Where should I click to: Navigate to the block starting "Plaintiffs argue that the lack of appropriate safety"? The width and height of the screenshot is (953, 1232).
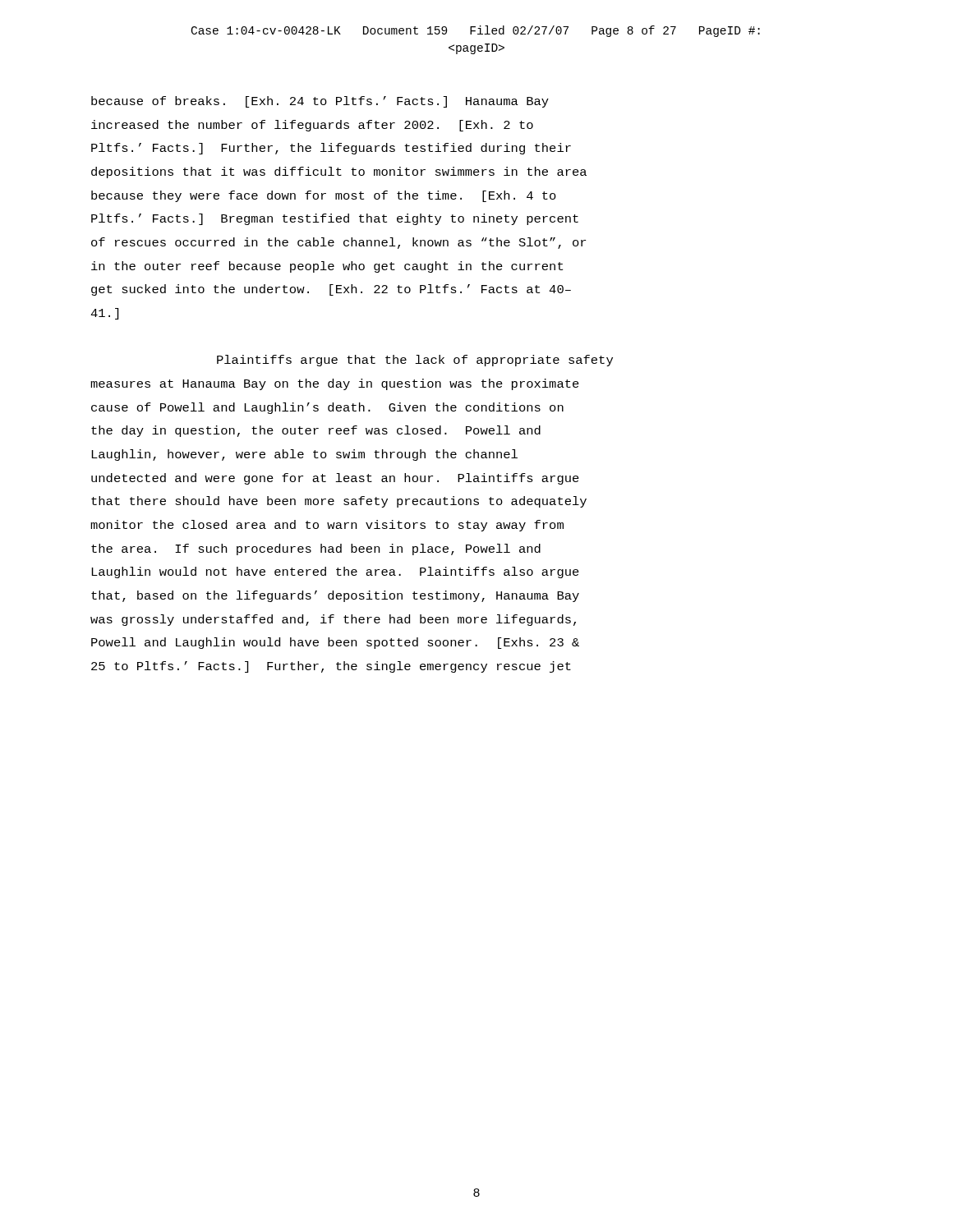click(x=352, y=514)
